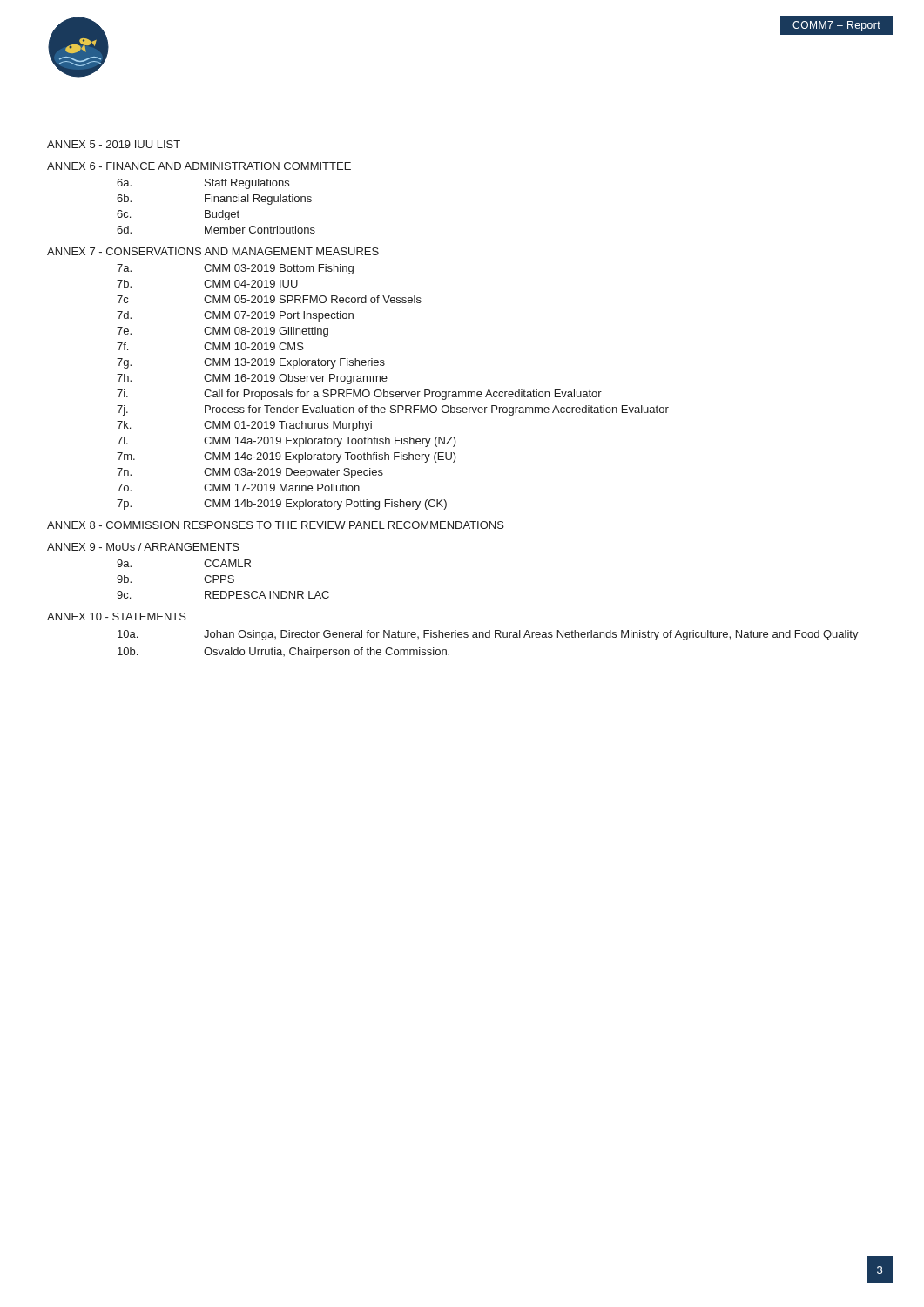
Task: Click on the list item containing "ANNEX 8 -"
Action: [x=276, y=525]
